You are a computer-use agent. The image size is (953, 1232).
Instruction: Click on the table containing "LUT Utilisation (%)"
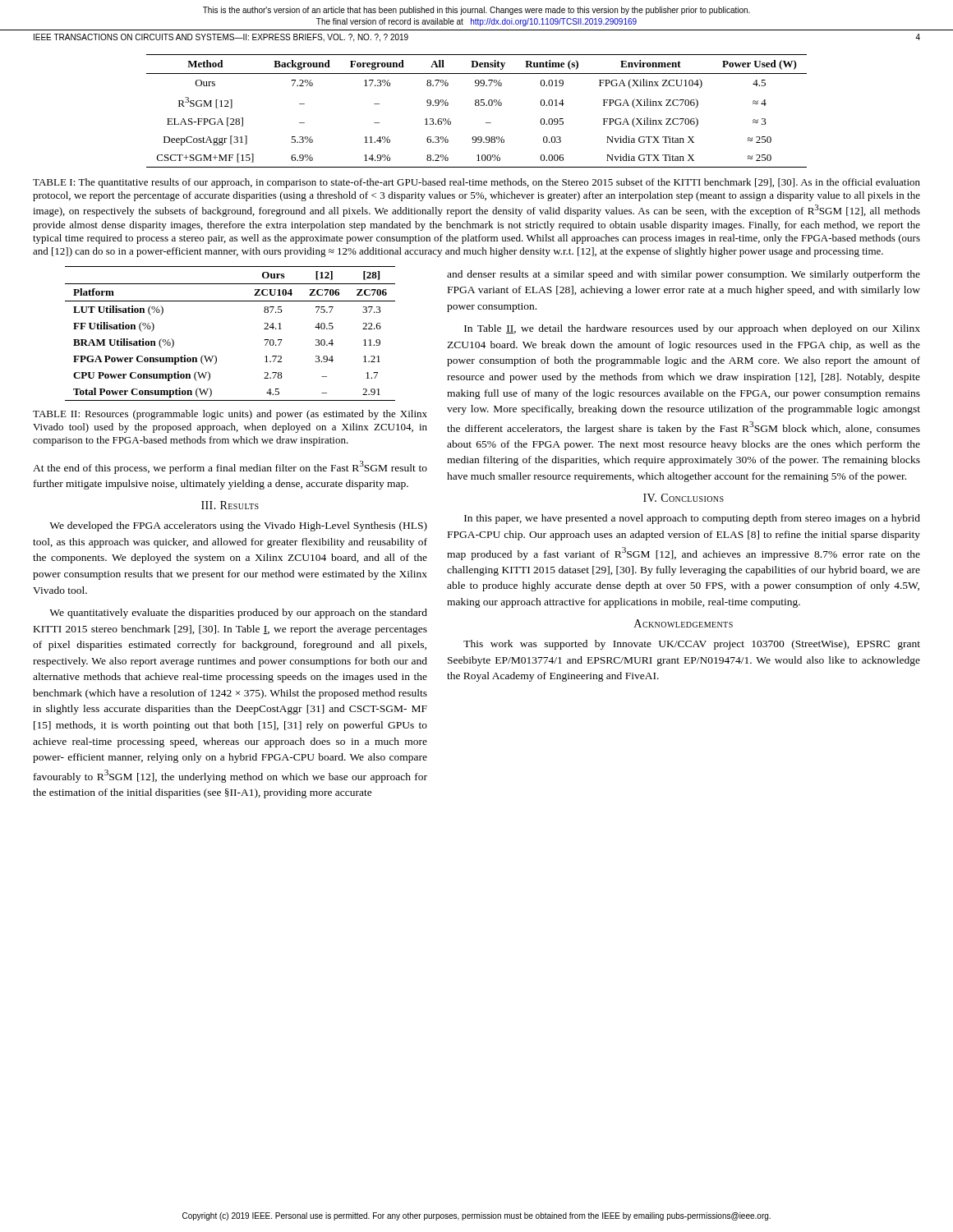click(230, 333)
